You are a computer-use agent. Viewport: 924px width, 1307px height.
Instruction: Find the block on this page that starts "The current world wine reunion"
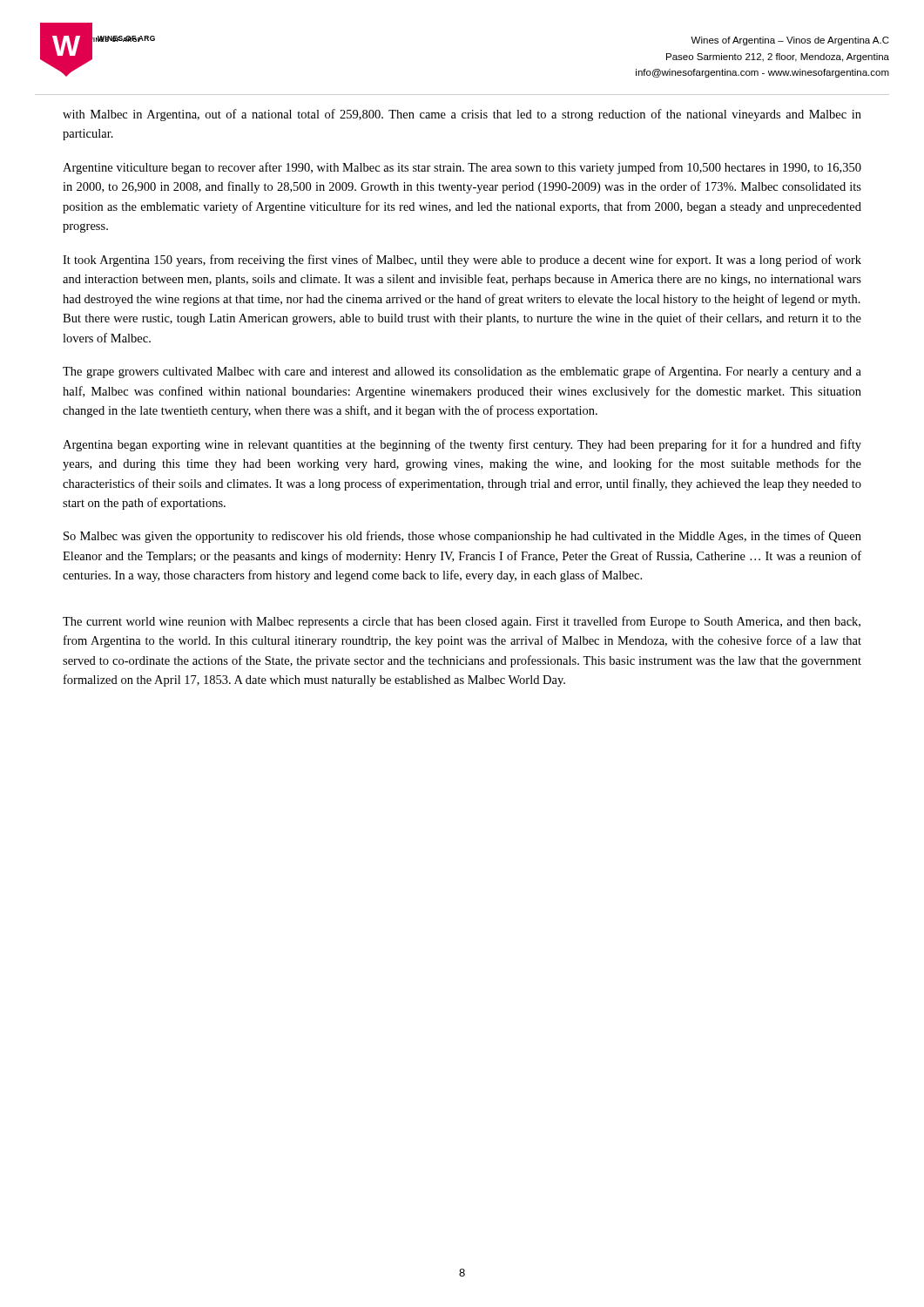click(x=462, y=650)
